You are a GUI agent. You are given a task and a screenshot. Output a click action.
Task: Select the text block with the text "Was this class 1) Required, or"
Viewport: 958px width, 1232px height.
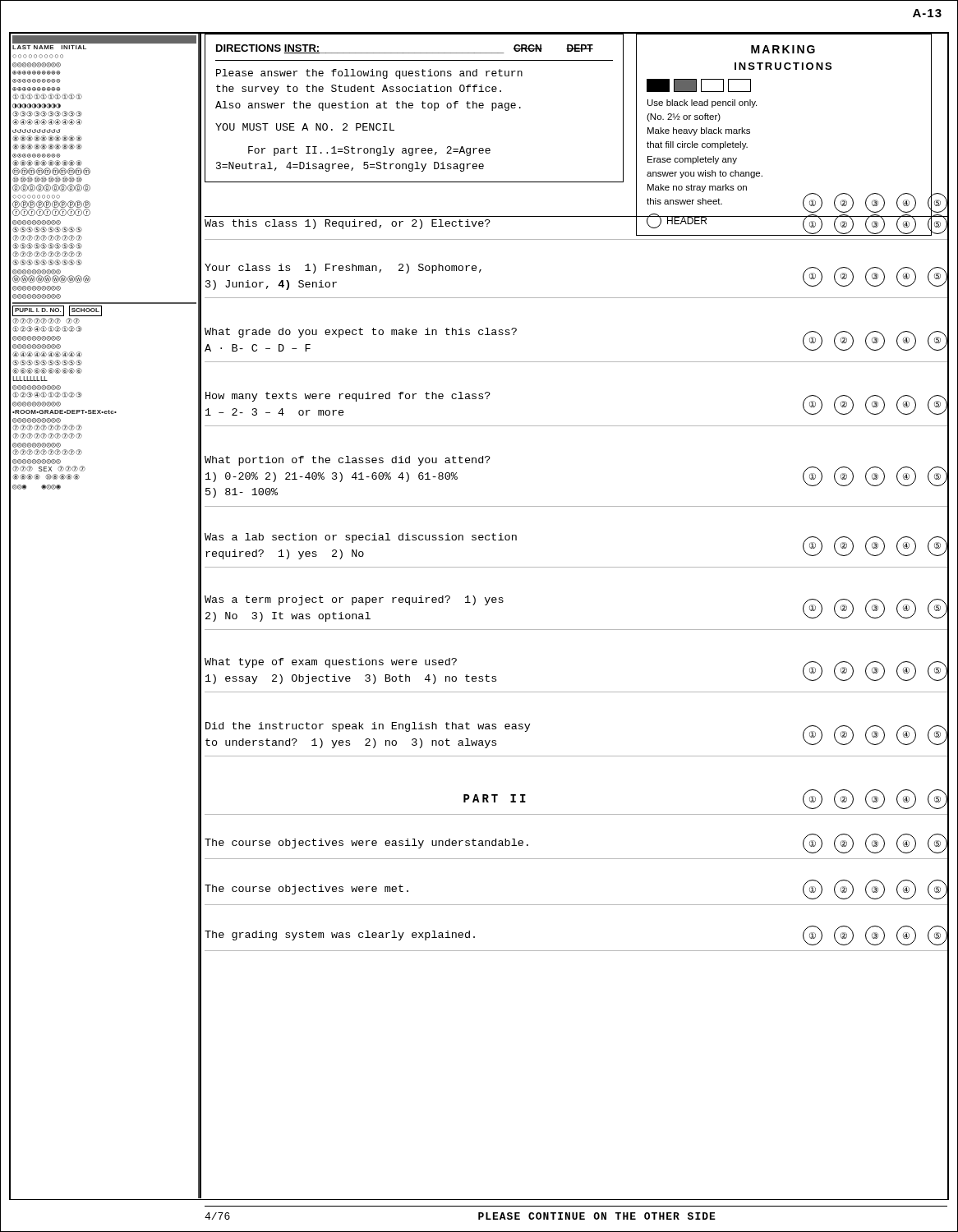pyautogui.click(x=576, y=224)
